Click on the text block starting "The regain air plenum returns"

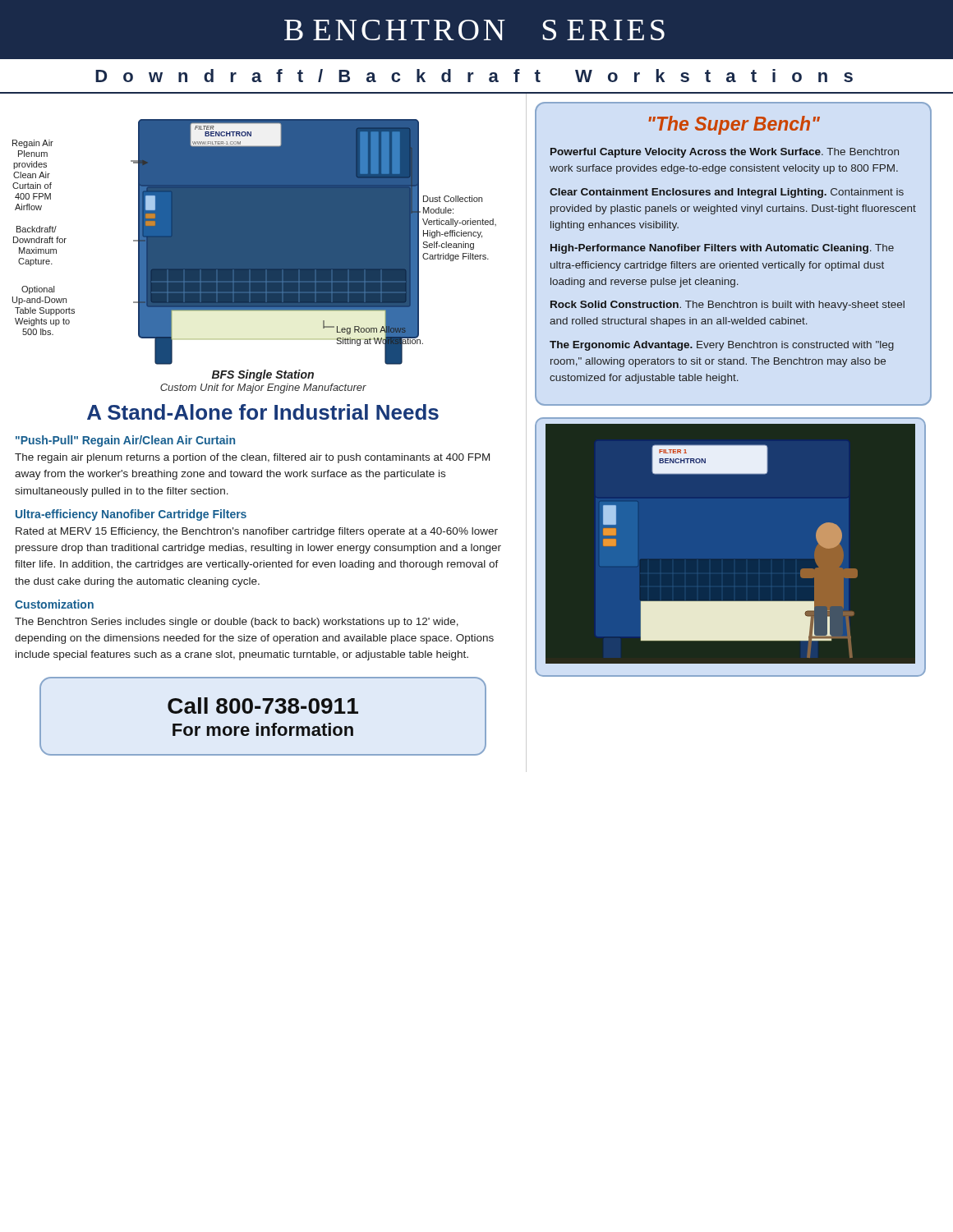tap(253, 474)
